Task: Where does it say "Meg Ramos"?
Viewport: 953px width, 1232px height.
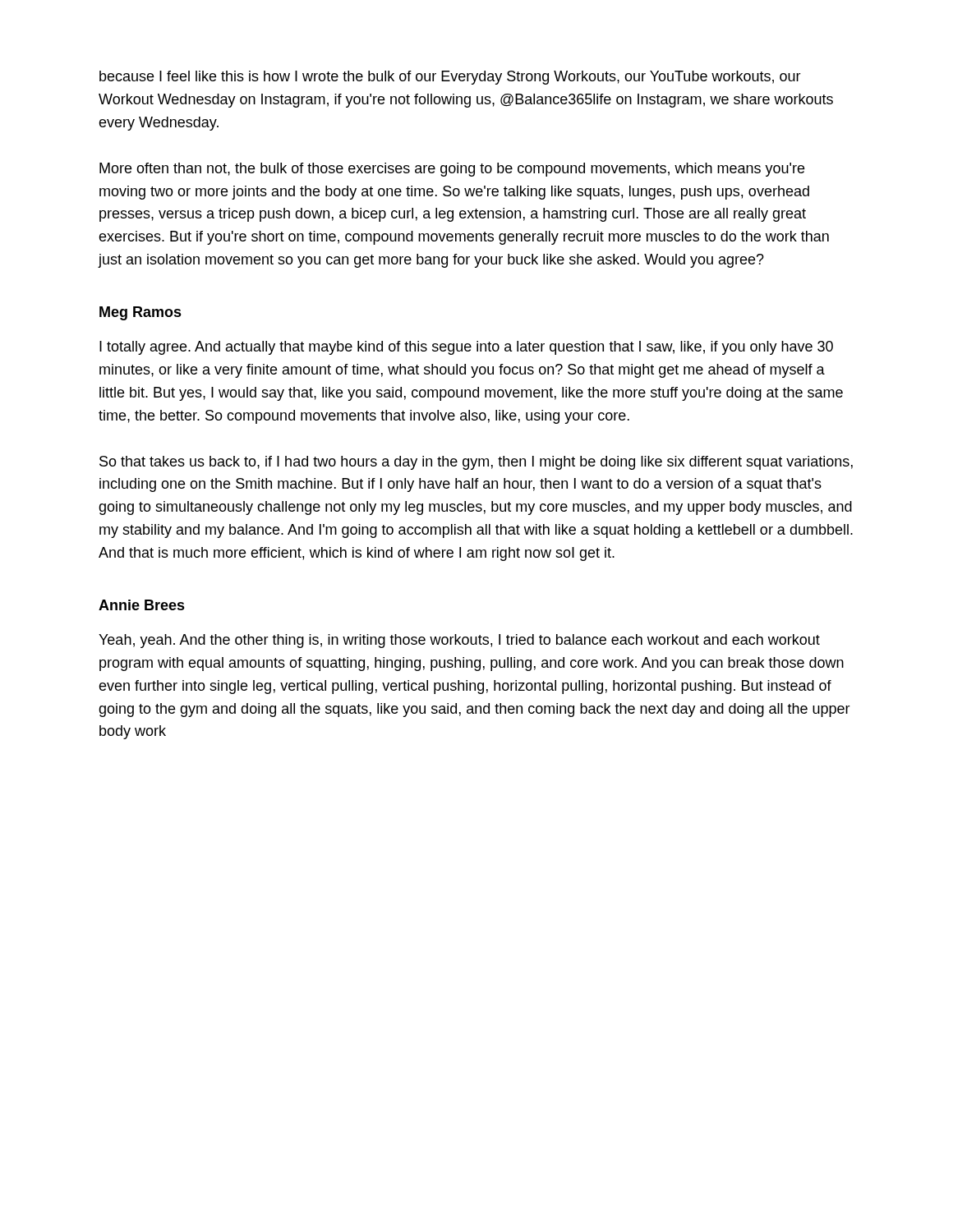Action: tap(140, 312)
